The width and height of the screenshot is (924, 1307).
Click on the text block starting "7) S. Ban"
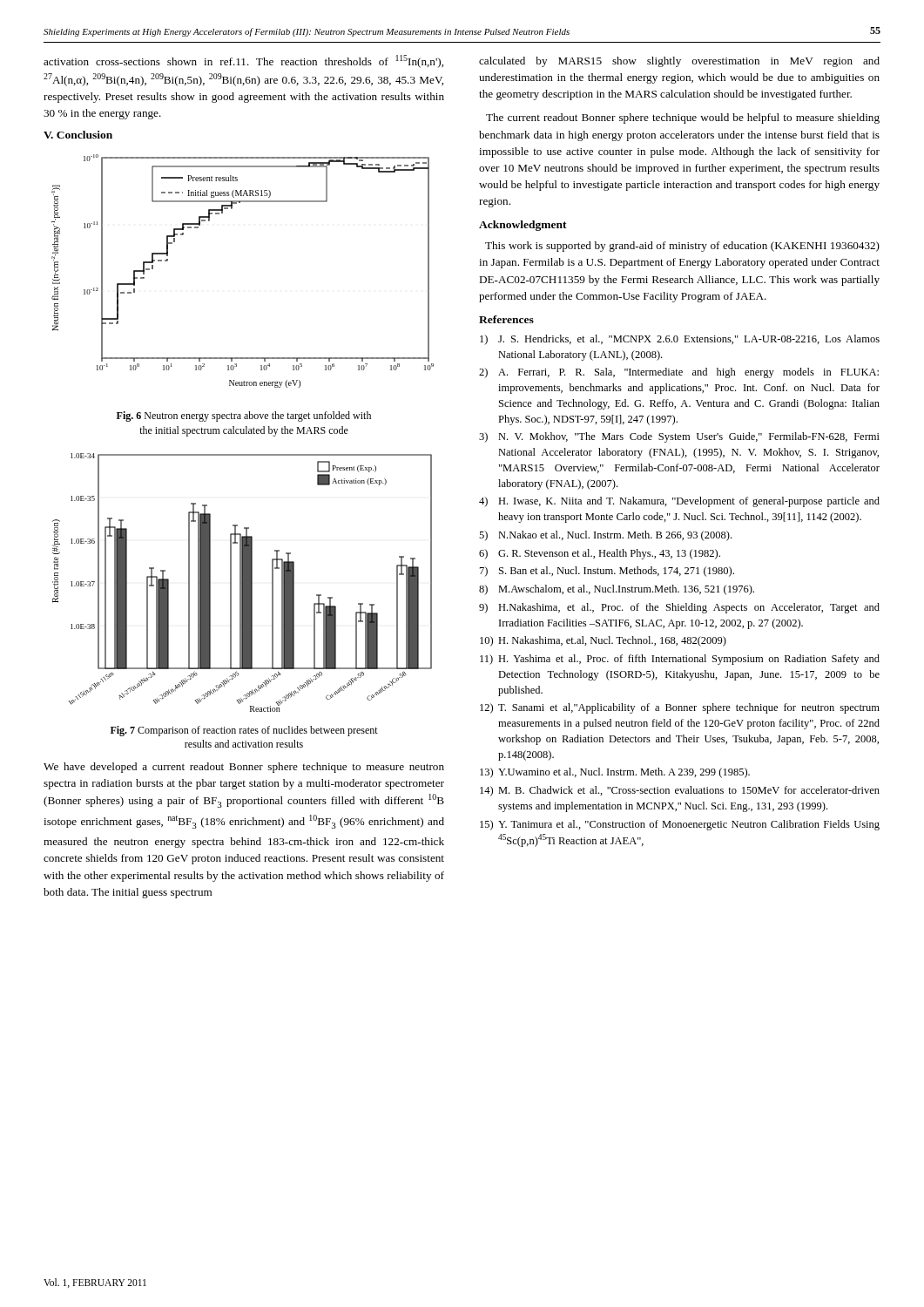pyautogui.click(x=679, y=572)
